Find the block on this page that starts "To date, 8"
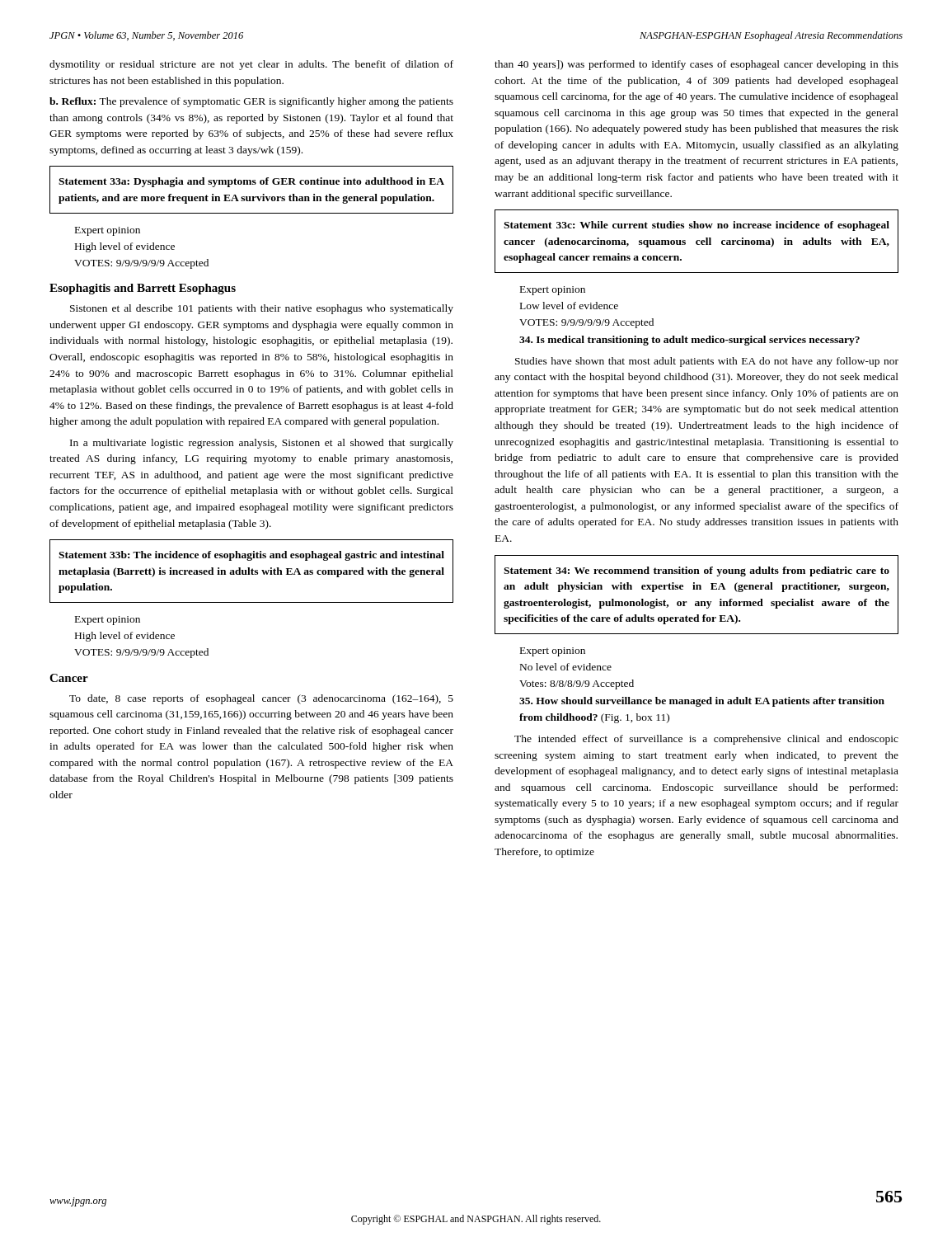Viewport: 952px width, 1237px height. click(x=251, y=746)
